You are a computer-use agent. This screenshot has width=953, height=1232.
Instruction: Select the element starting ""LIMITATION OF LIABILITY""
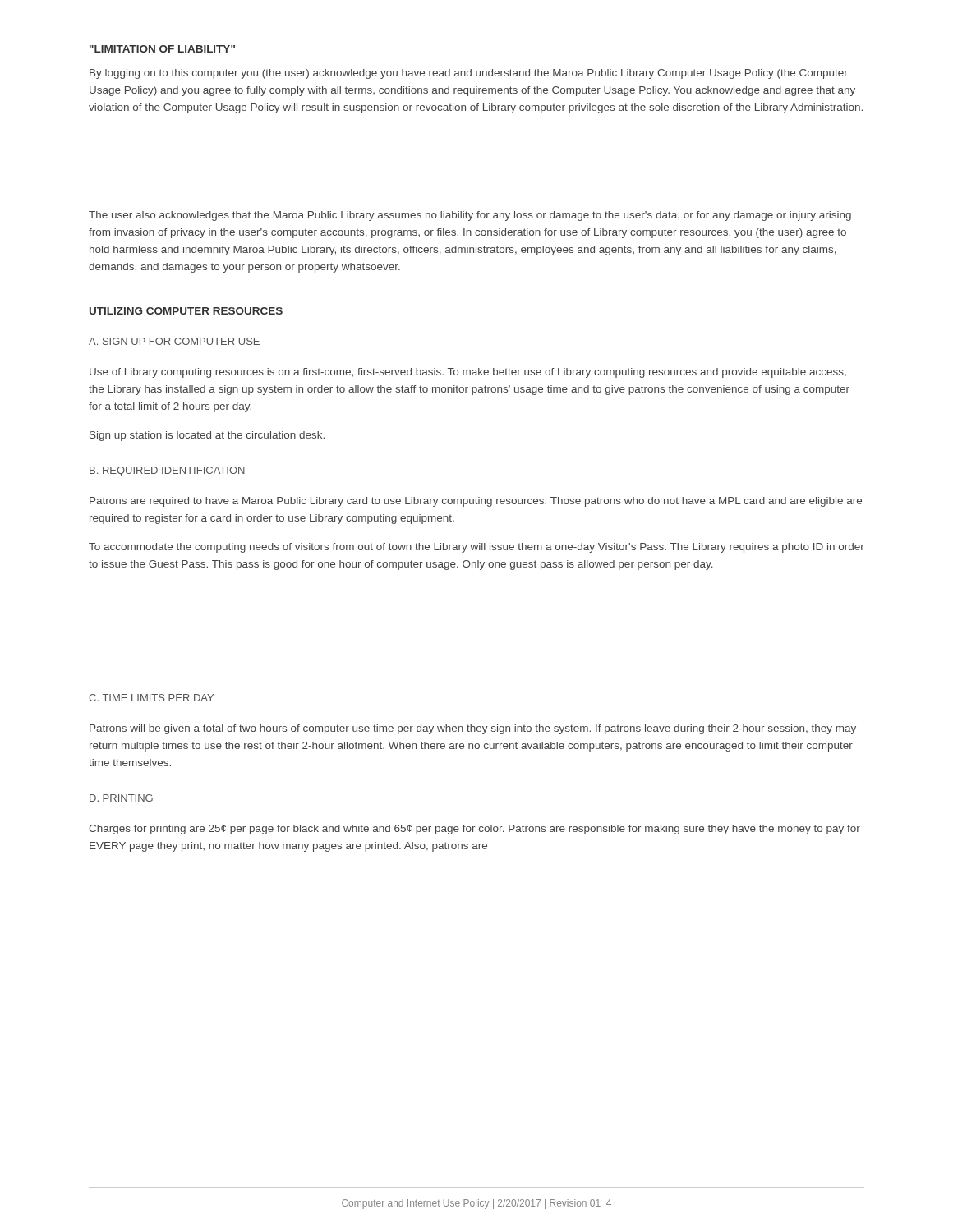click(162, 49)
